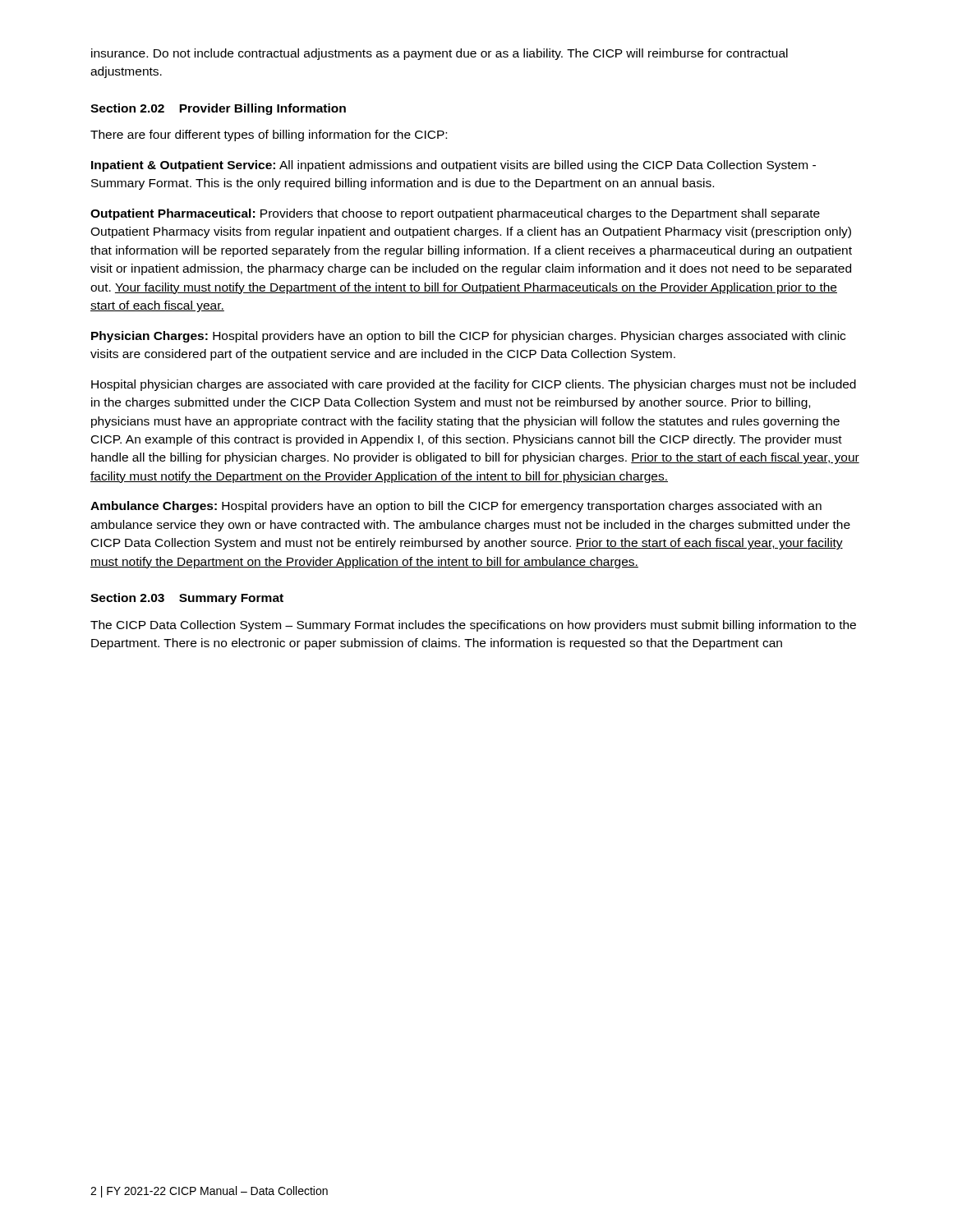Find the text block containing "Ambulance Charges: Hospital providers have an"
The height and width of the screenshot is (1232, 953).
point(470,534)
